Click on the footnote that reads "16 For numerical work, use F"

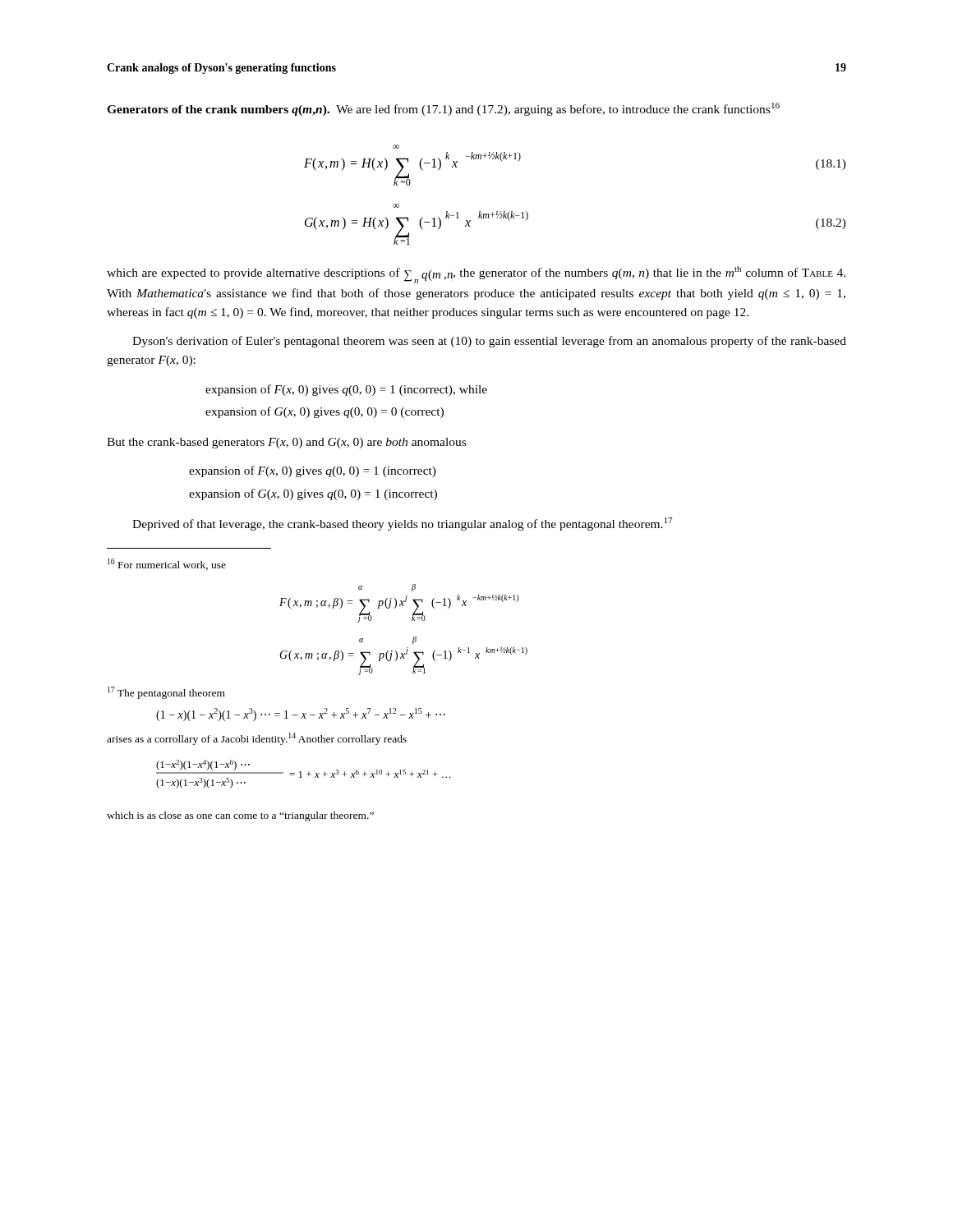point(167,564)
